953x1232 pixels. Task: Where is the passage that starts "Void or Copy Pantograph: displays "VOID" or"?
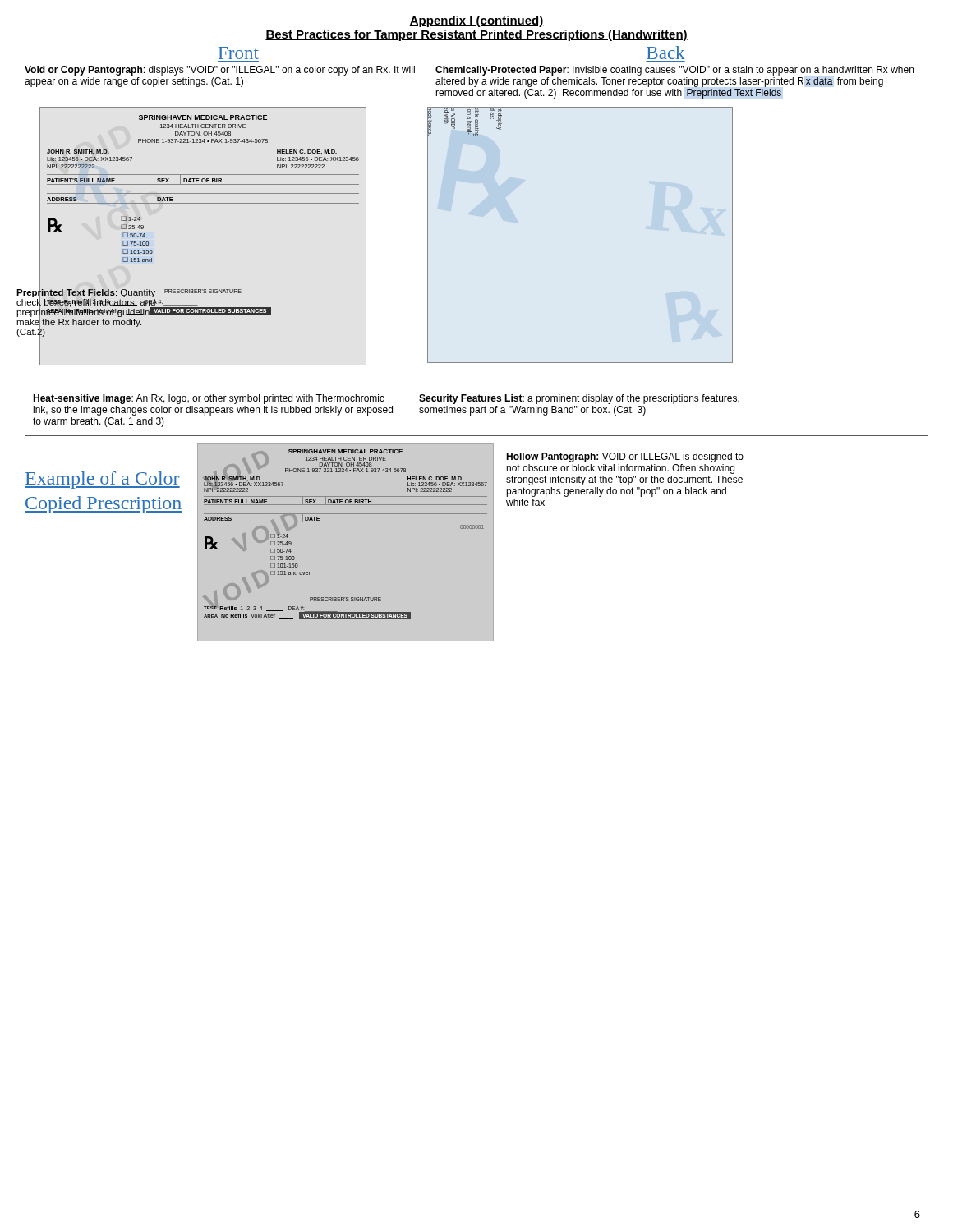click(x=220, y=76)
